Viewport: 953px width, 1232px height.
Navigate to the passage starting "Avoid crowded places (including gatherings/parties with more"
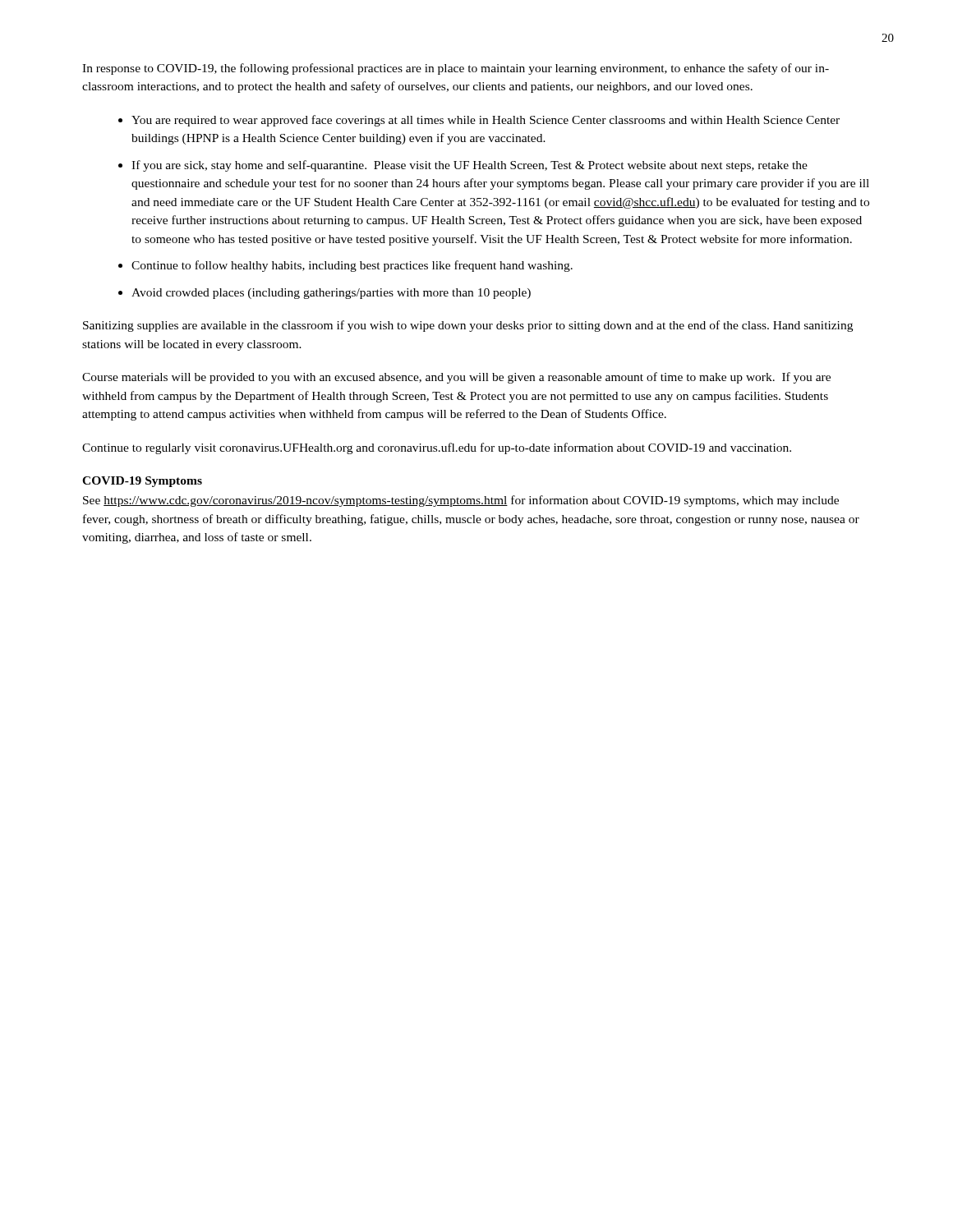pyautogui.click(x=331, y=292)
